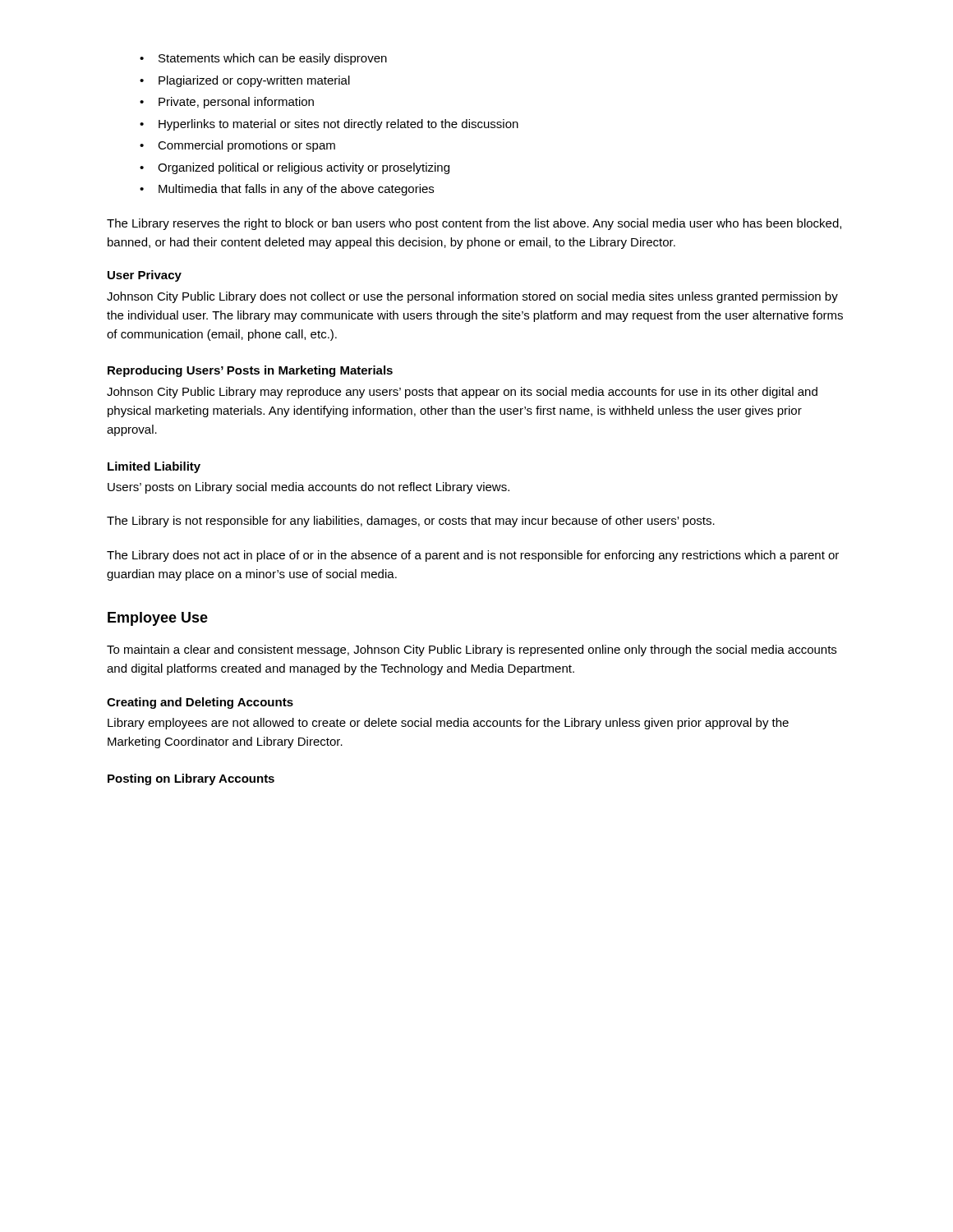The image size is (953, 1232).
Task: Locate the list item that reads "• Private, personal"
Action: (227, 103)
